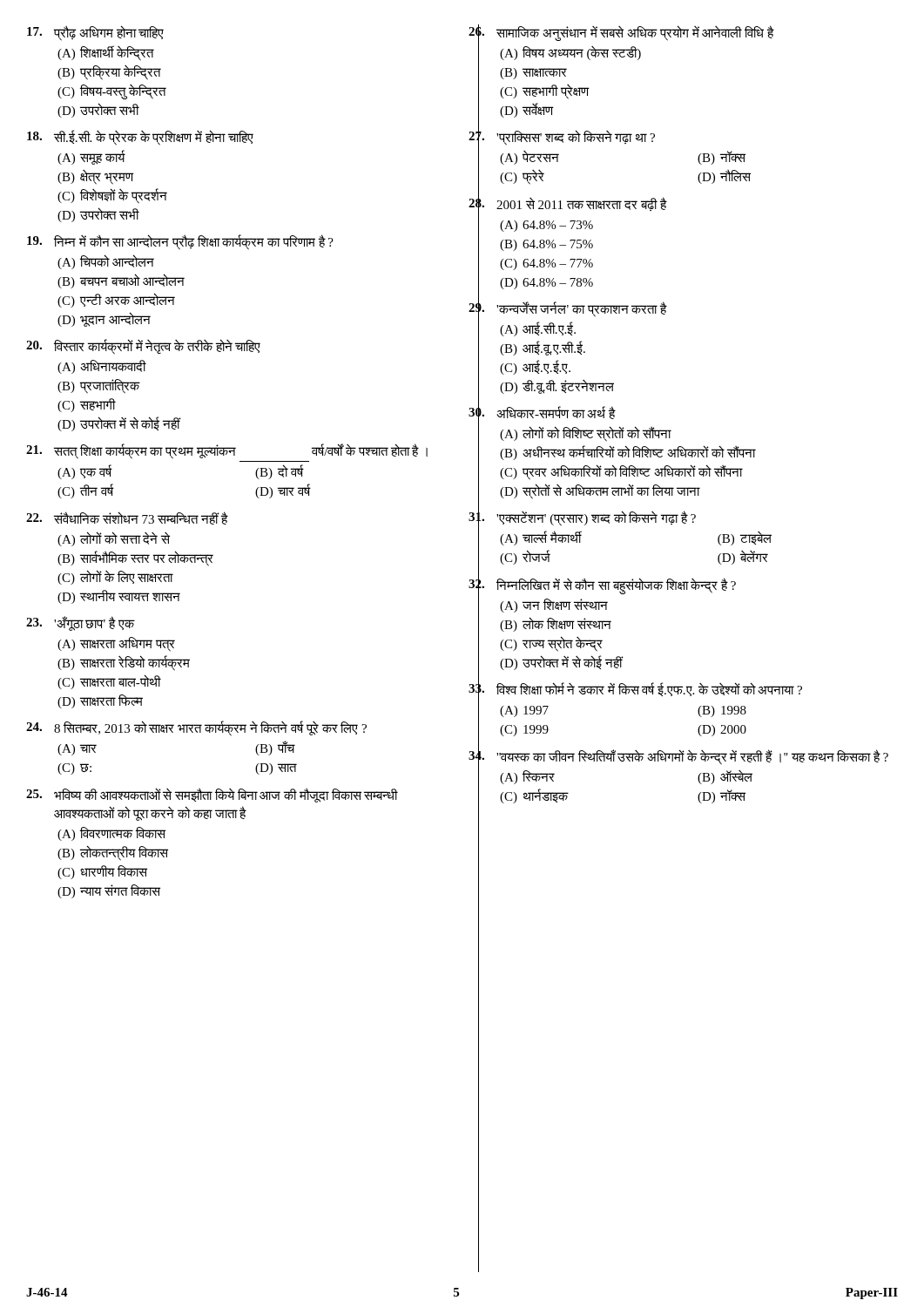The height and width of the screenshot is (1307, 924).
Task: Locate the block of text that opens with "25. भविष्य की आवश्यकताओं से समझौता किये"
Action: (212, 795)
